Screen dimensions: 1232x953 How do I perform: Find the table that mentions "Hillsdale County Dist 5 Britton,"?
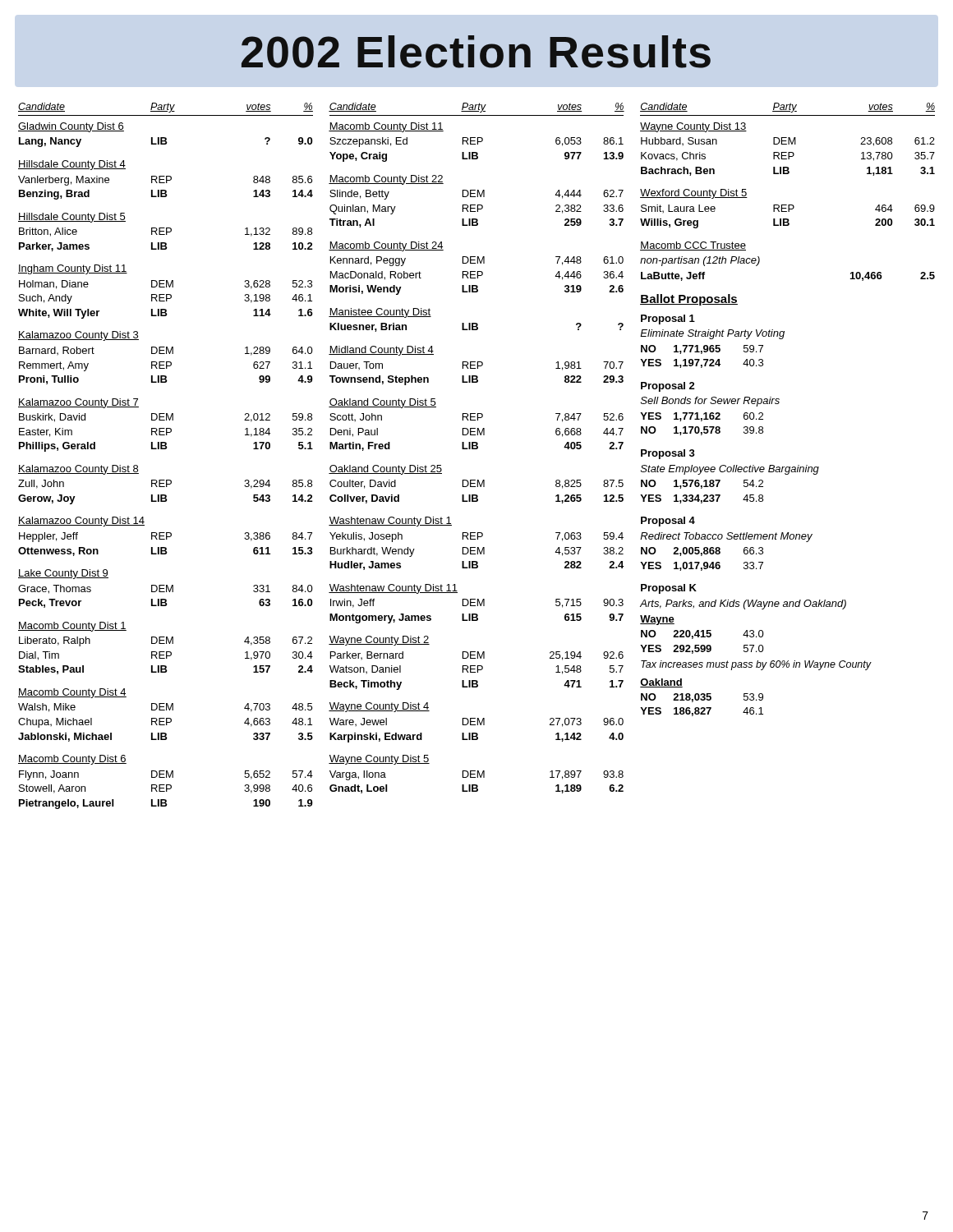(165, 231)
